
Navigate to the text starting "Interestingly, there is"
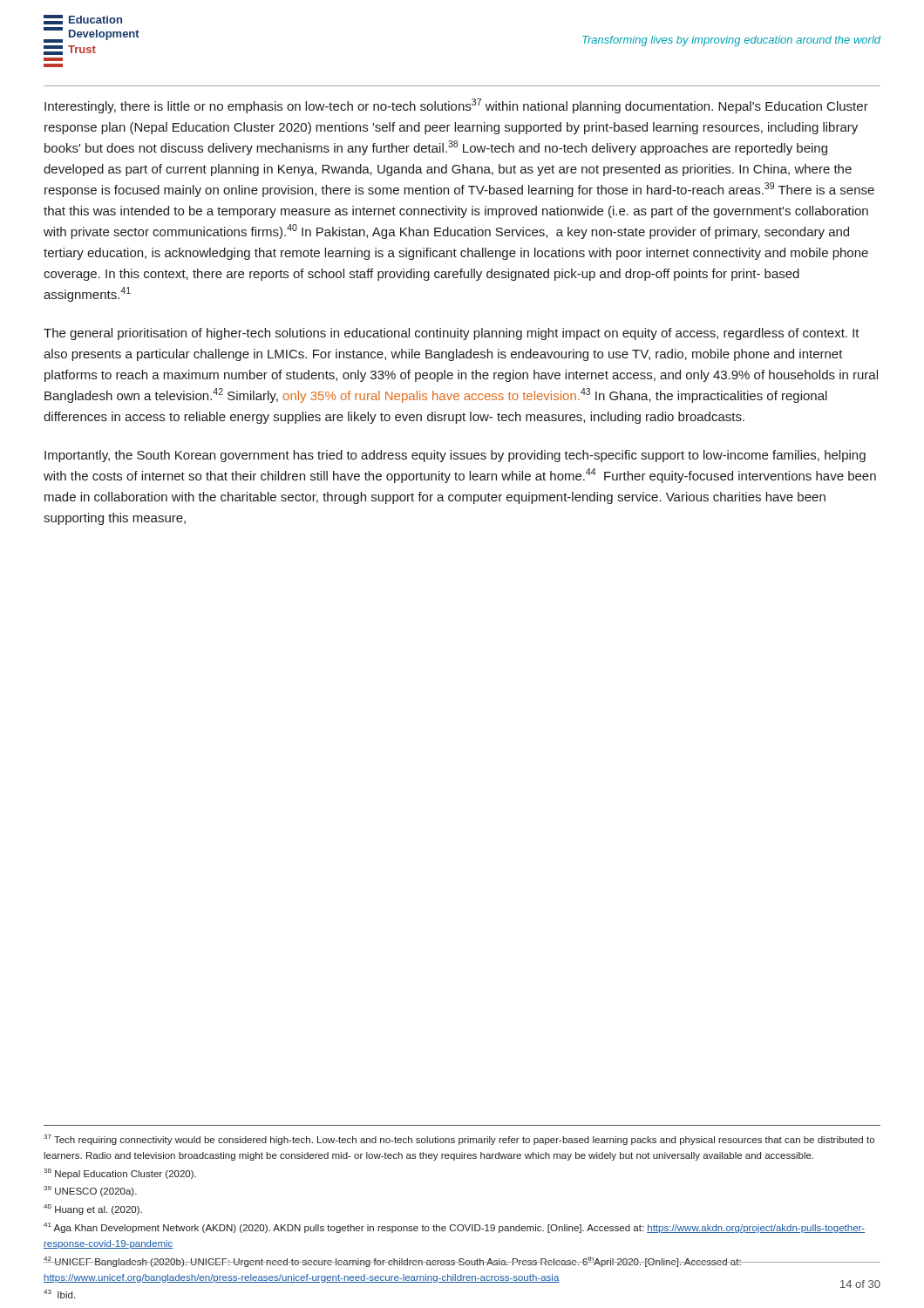pyautogui.click(x=462, y=201)
